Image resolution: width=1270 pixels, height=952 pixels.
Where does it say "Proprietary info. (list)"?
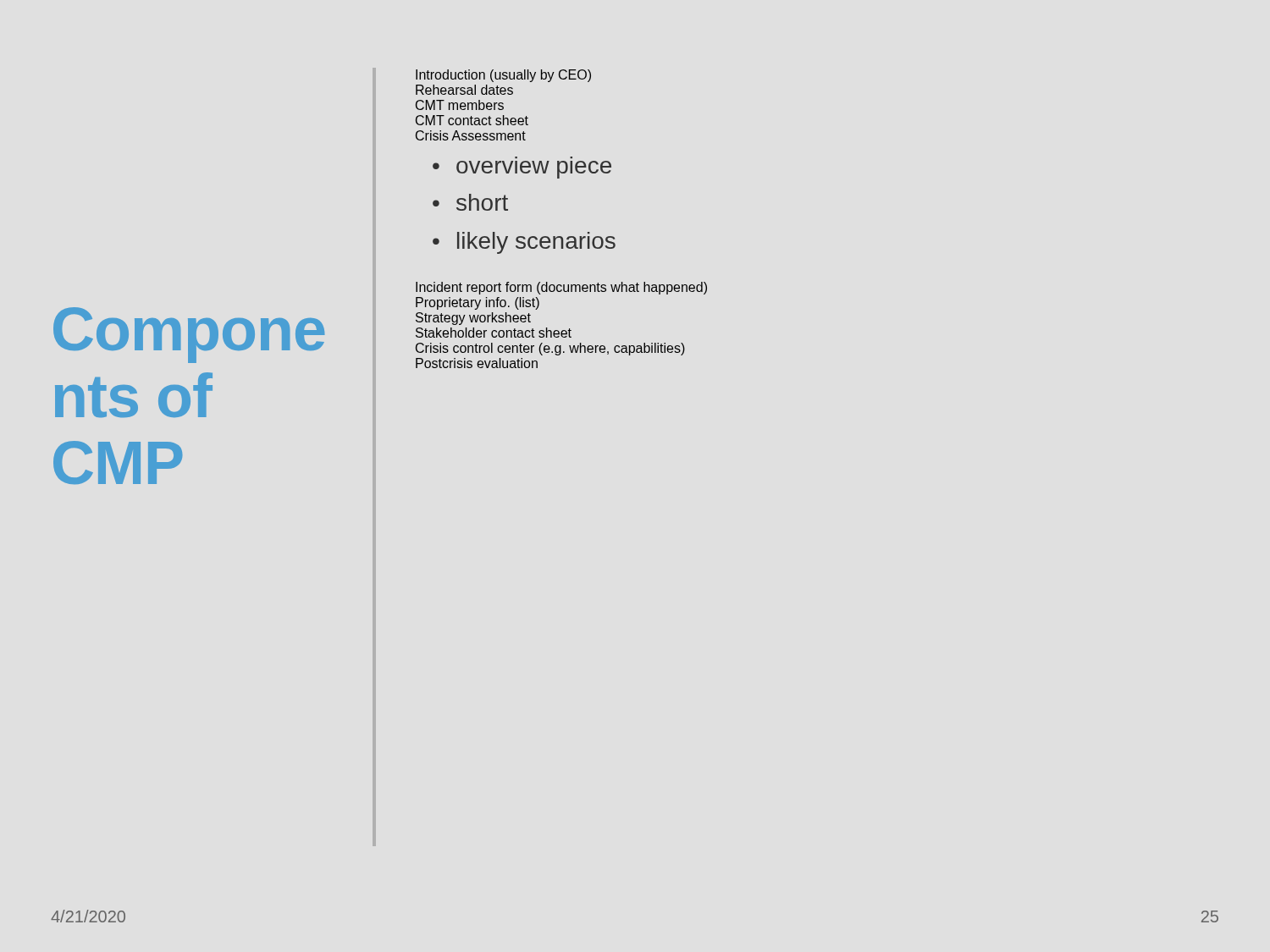pyautogui.click(x=478, y=303)
